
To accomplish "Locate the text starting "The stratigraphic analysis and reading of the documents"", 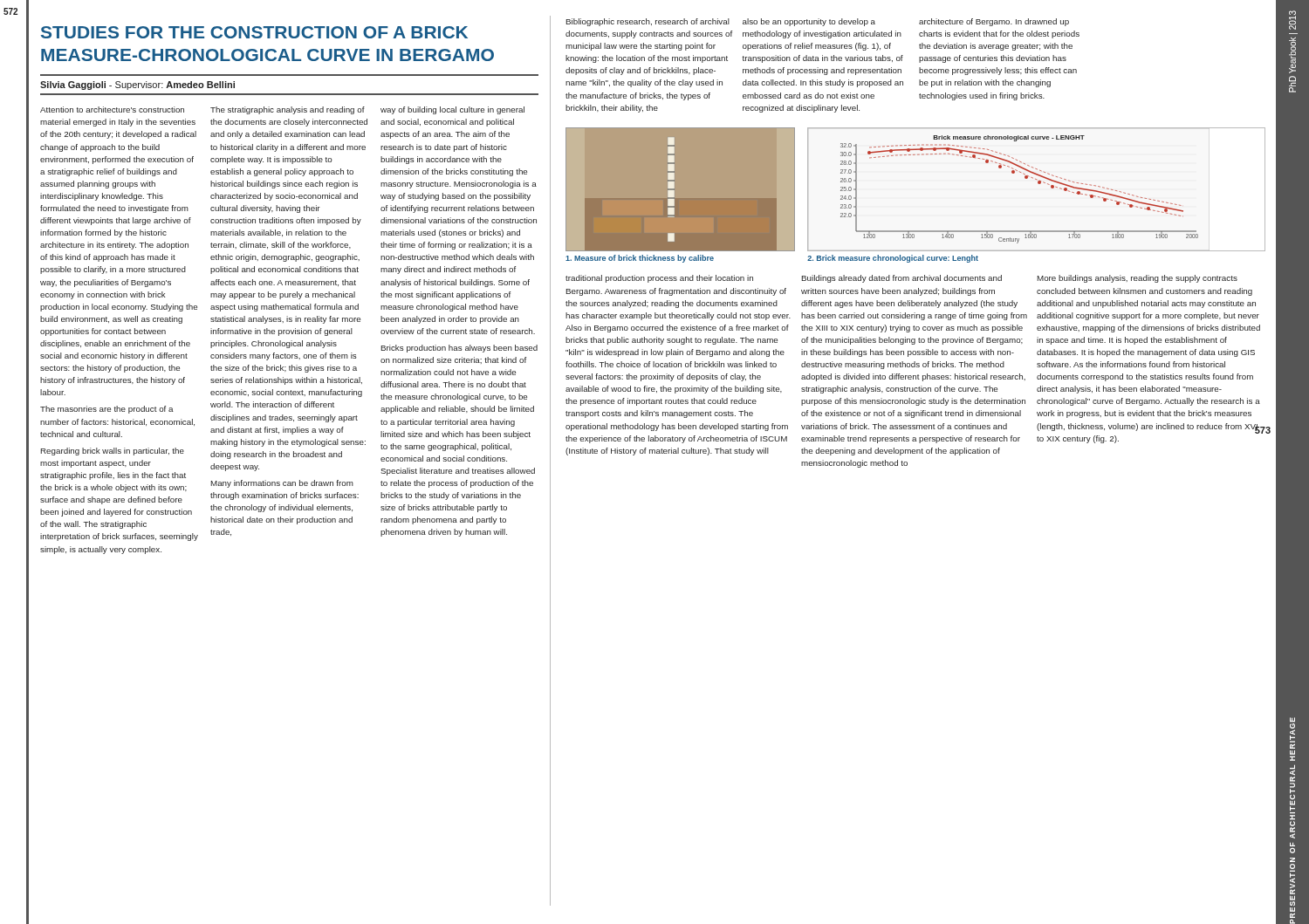I will [289, 321].
